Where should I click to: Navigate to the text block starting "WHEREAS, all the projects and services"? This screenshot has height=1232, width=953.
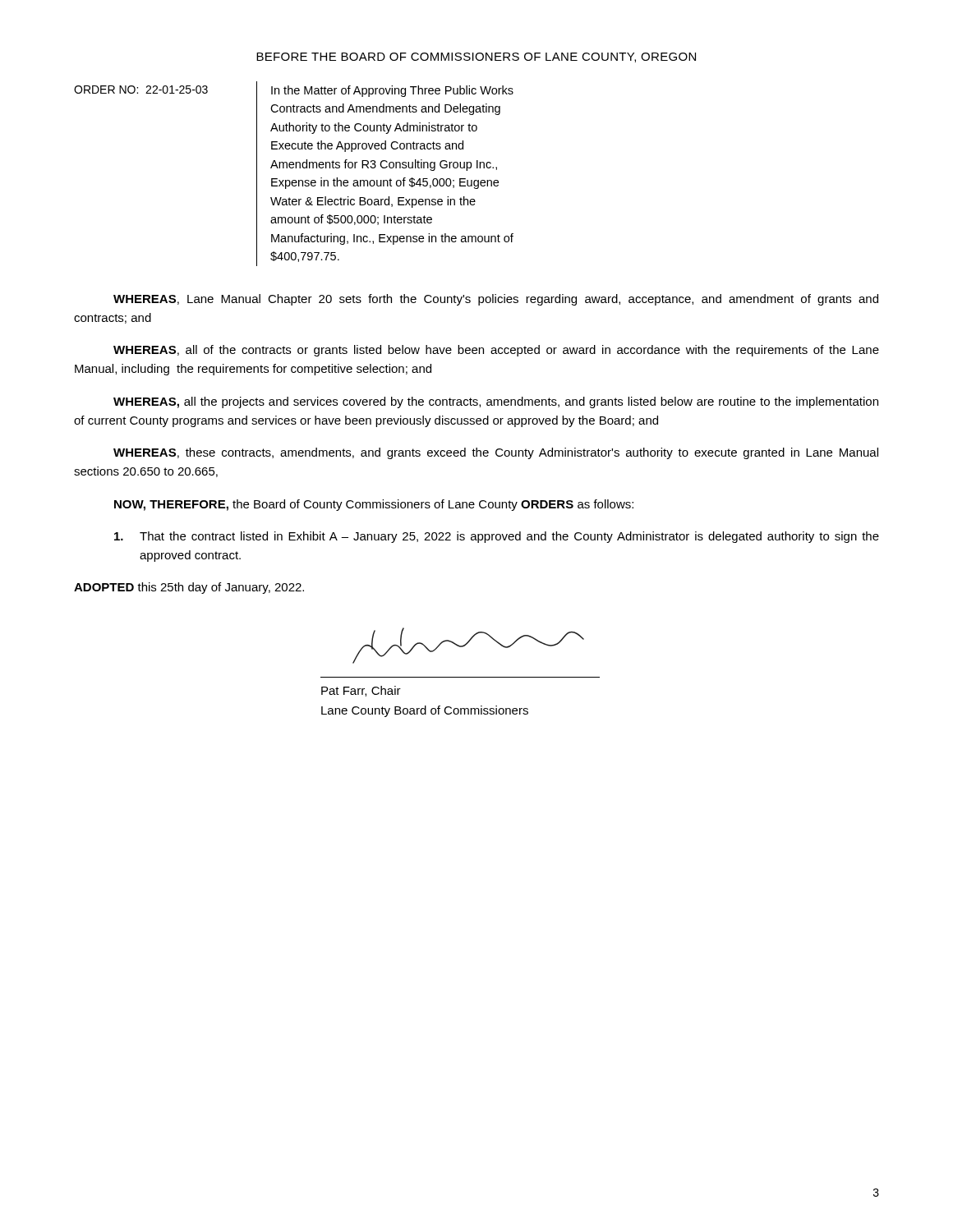(x=476, y=411)
